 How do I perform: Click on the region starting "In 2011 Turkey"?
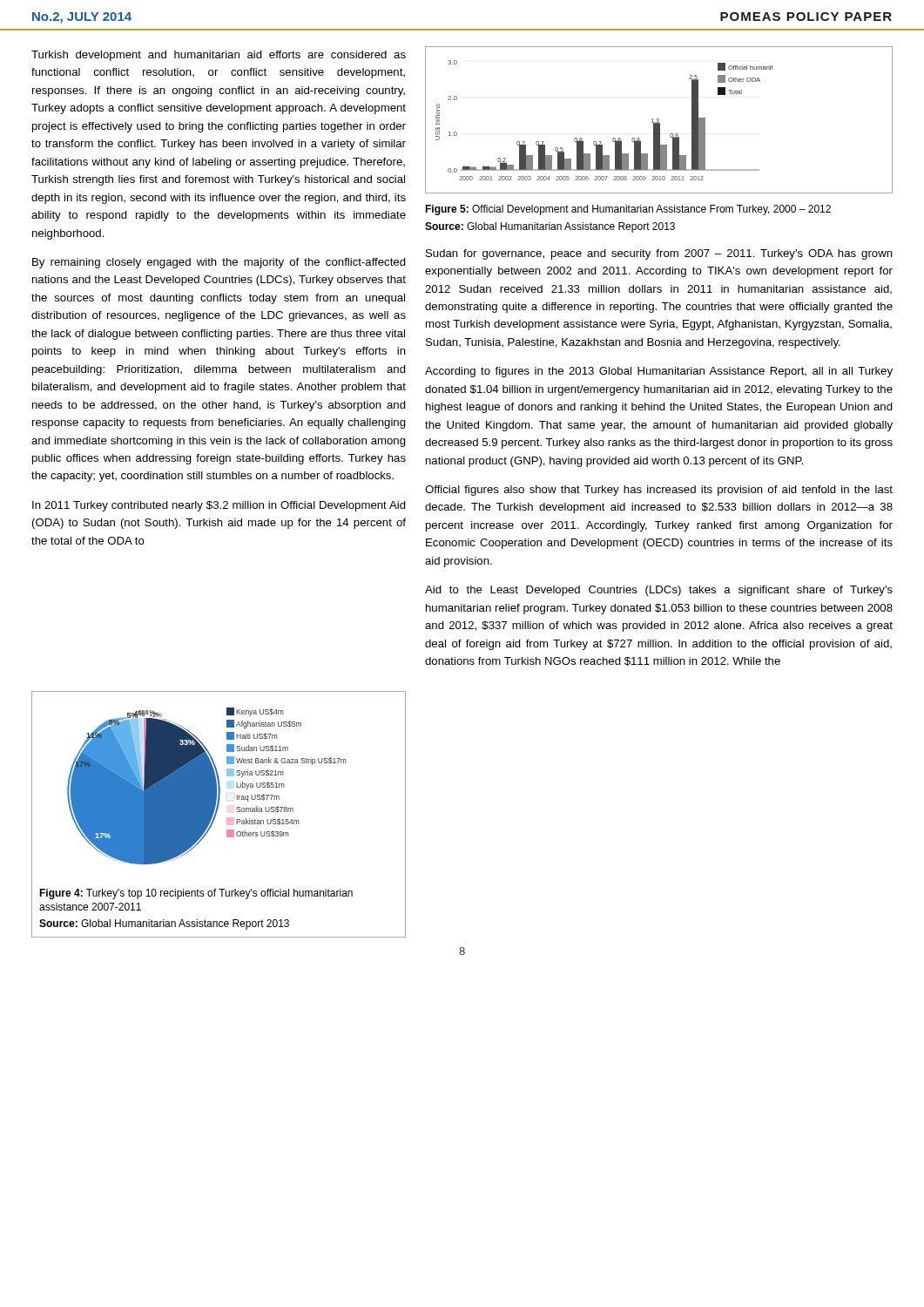[x=219, y=523]
